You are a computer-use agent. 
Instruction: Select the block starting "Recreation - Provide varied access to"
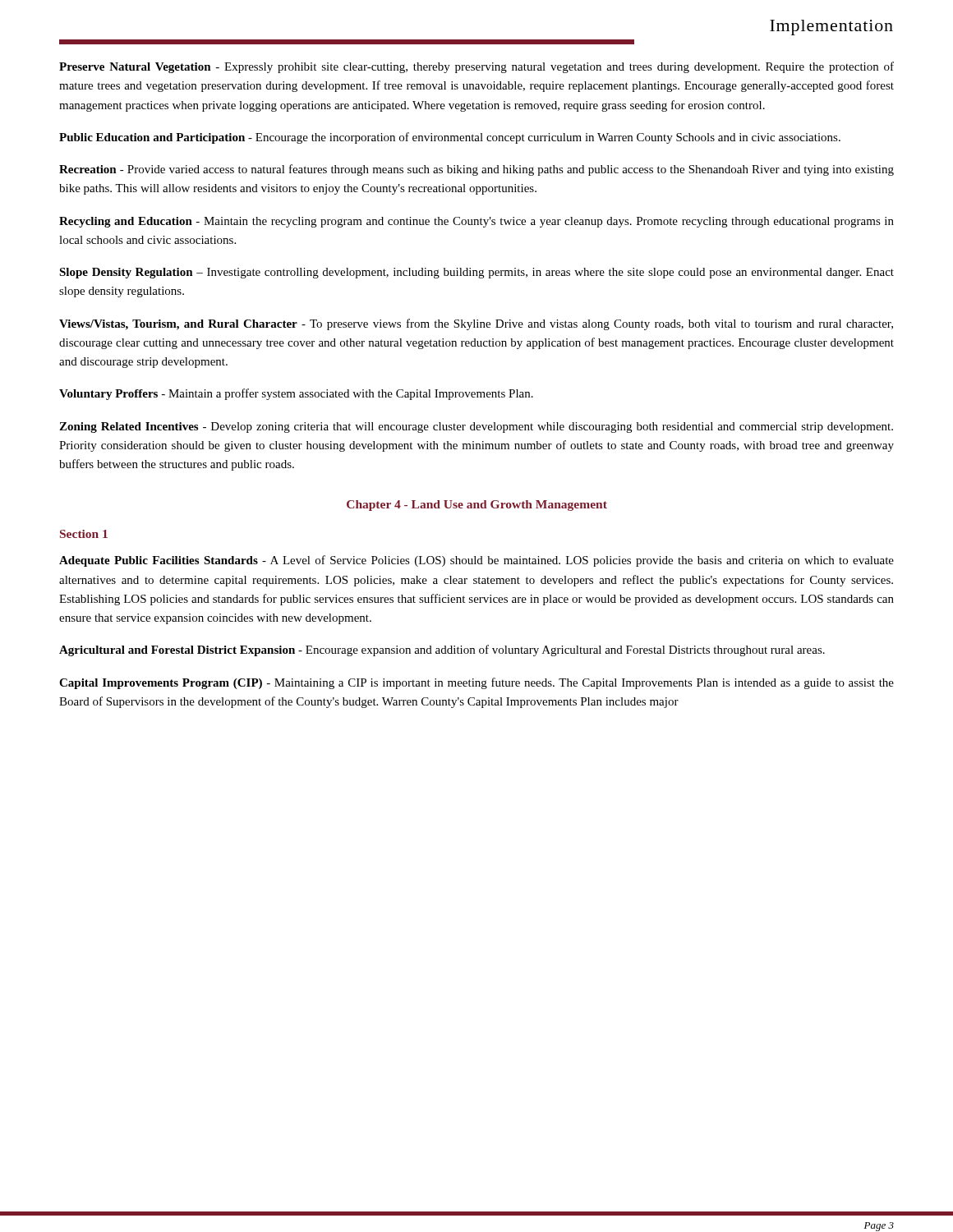click(476, 179)
